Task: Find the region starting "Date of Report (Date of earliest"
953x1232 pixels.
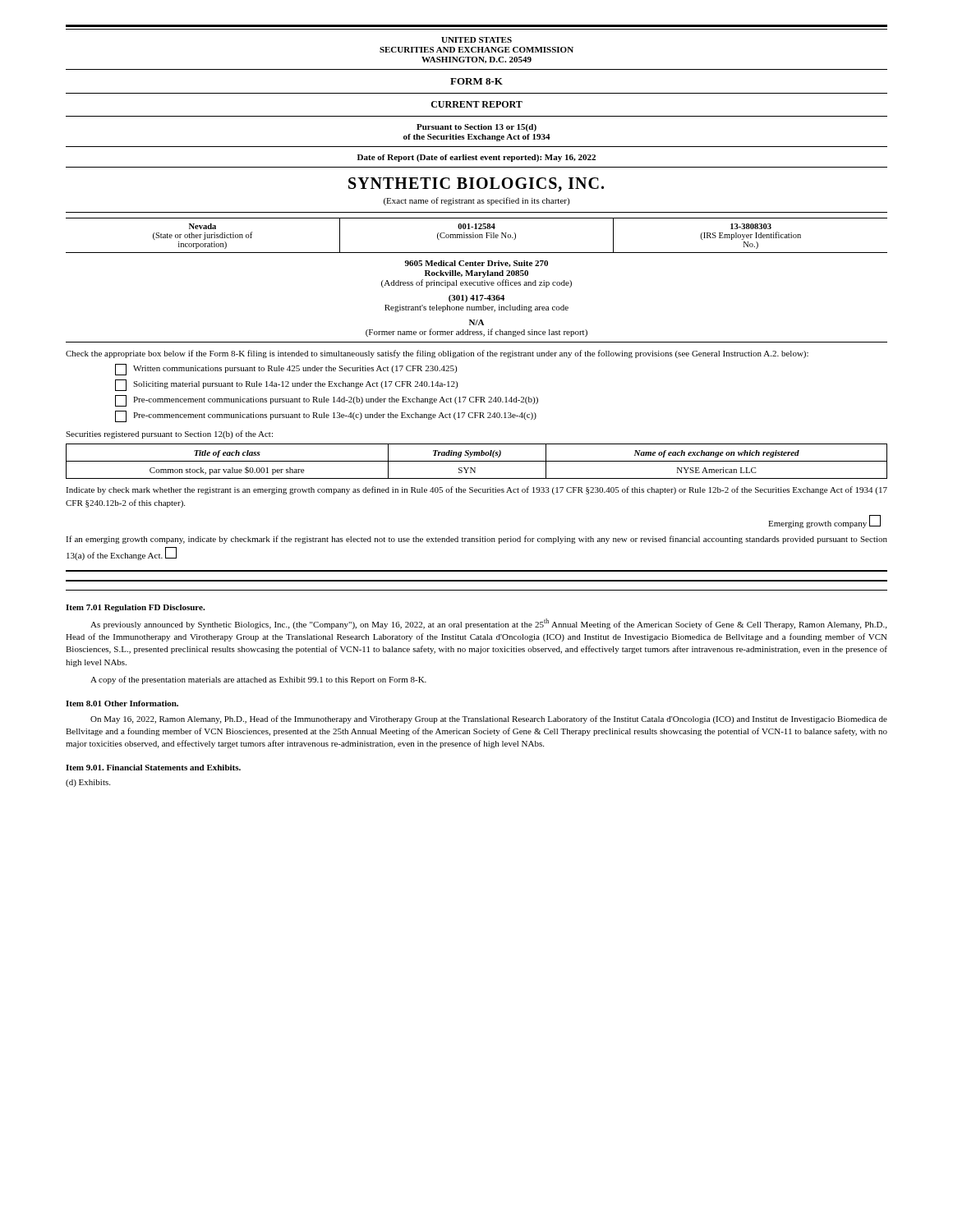Action: tap(476, 157)
